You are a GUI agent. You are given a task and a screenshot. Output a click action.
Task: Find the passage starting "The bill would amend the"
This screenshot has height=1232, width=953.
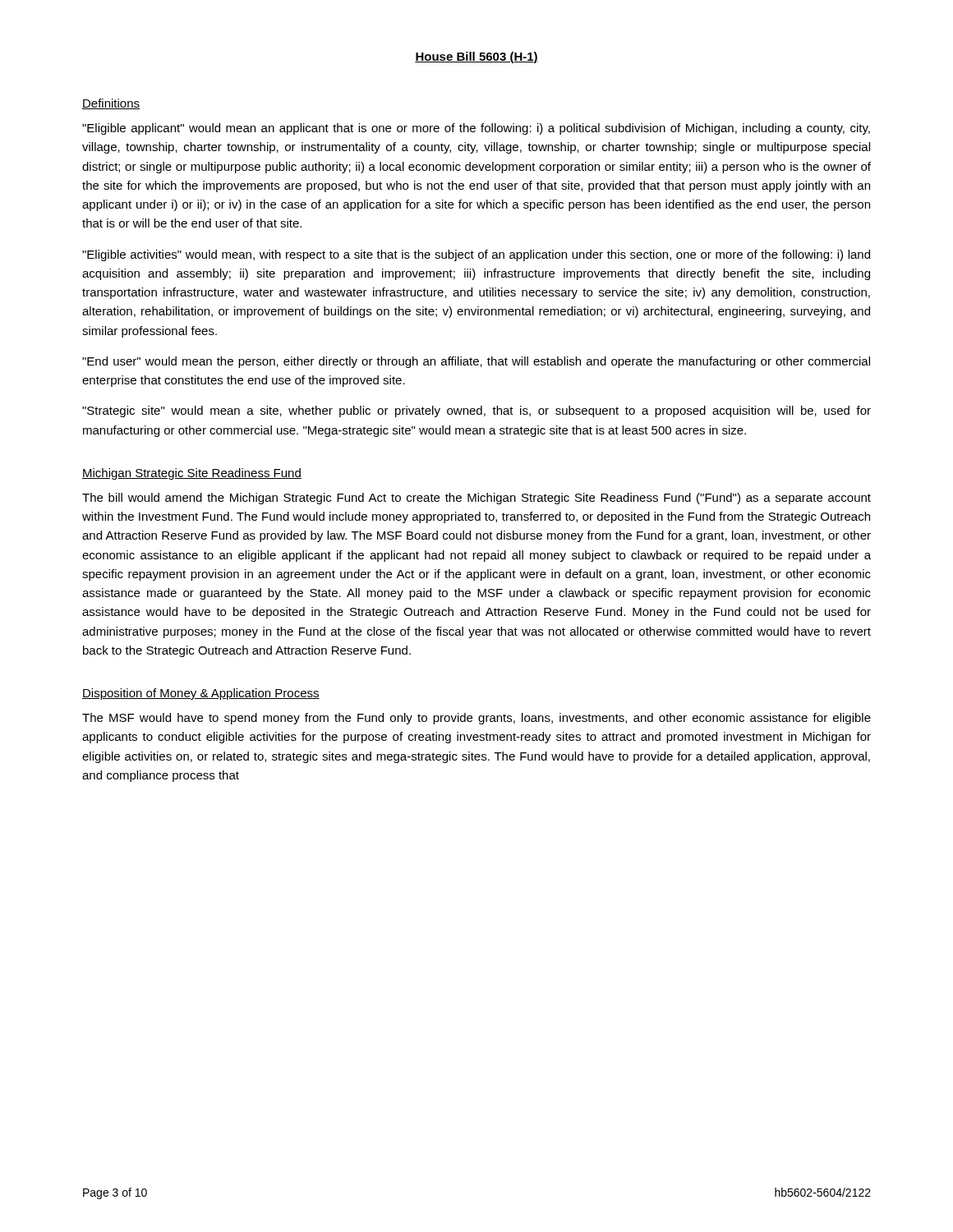click(476, 573)
